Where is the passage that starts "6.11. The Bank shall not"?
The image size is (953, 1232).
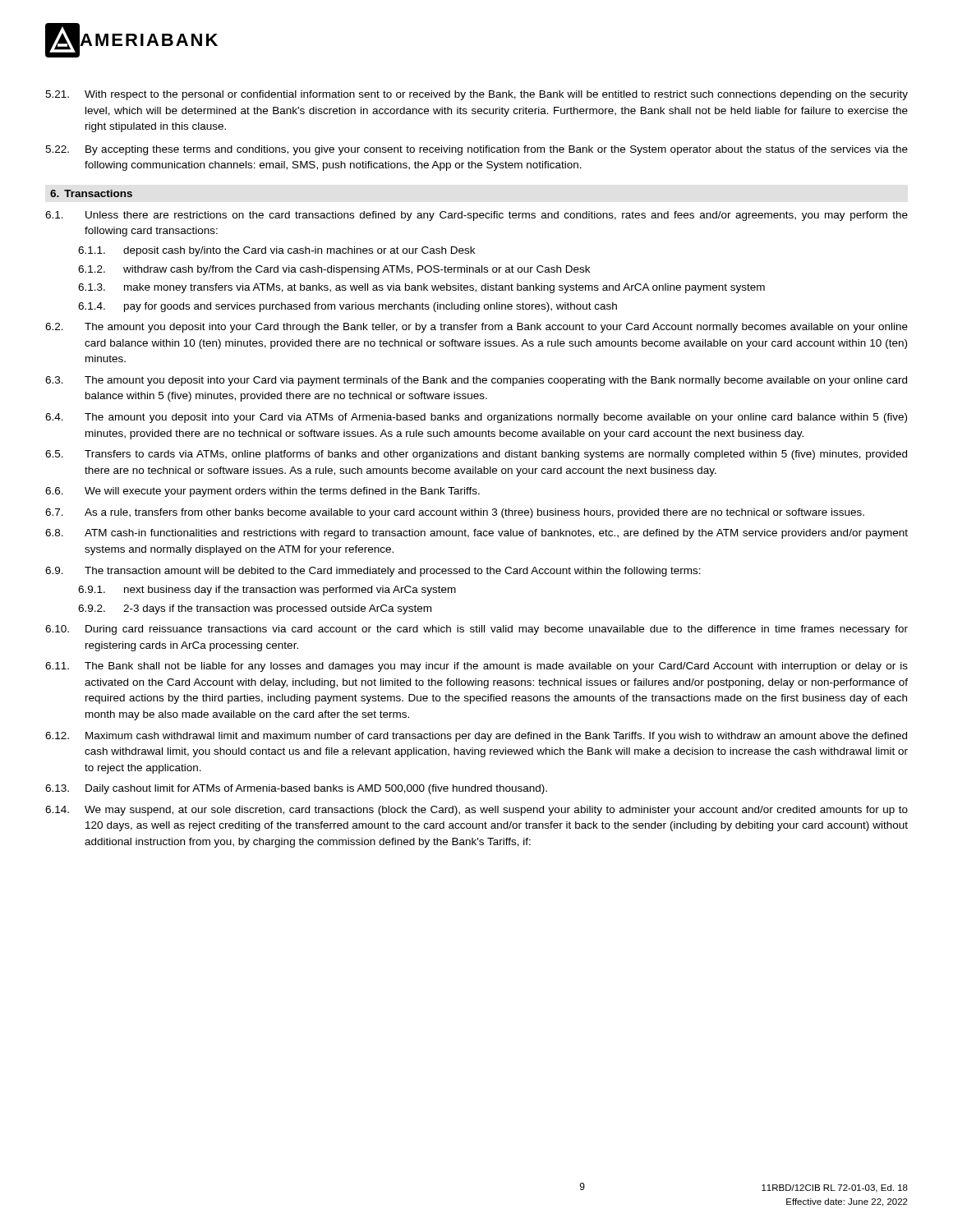tap(476, 690)
